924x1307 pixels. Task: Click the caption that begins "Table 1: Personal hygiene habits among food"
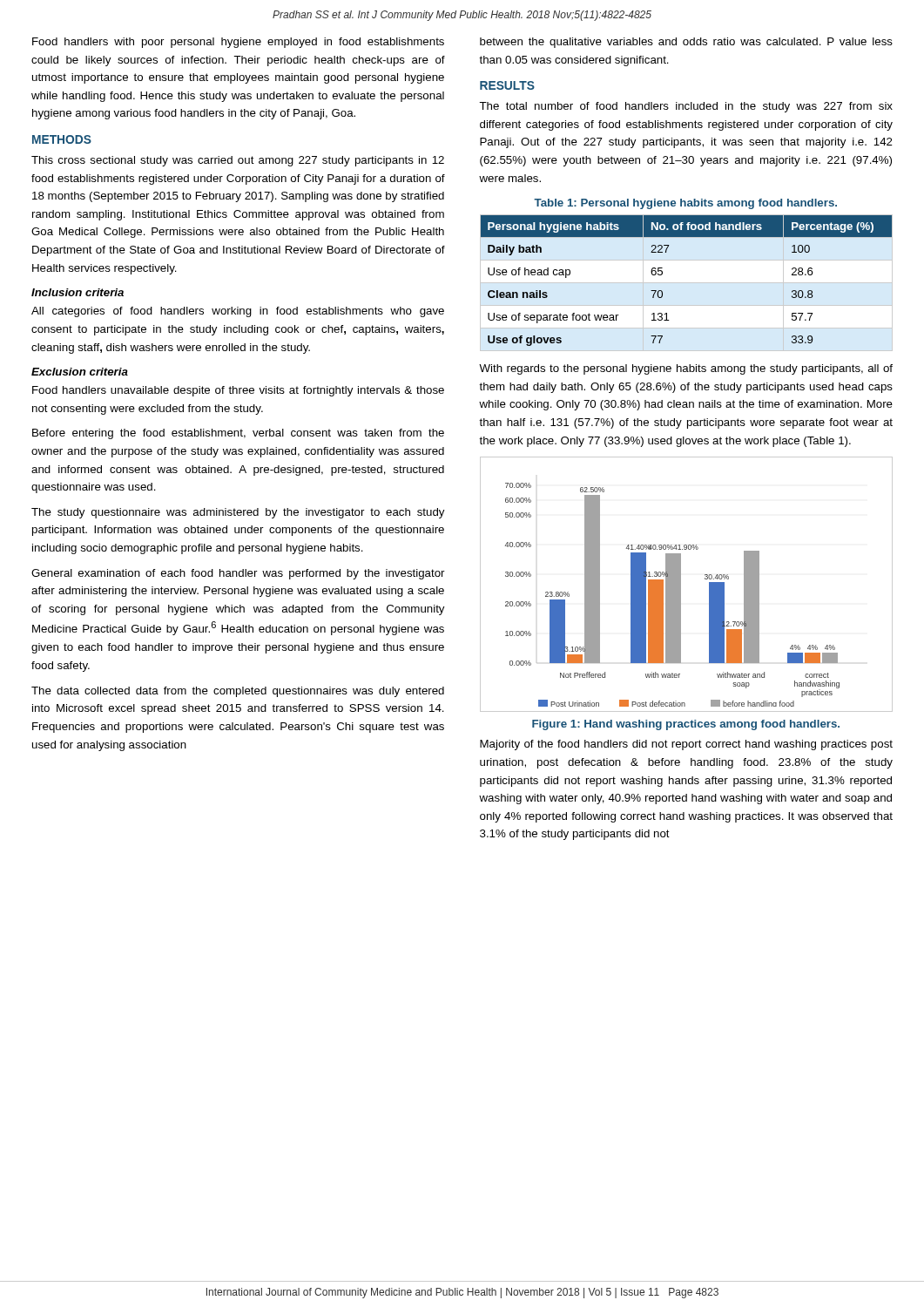(x=686, y=203)
